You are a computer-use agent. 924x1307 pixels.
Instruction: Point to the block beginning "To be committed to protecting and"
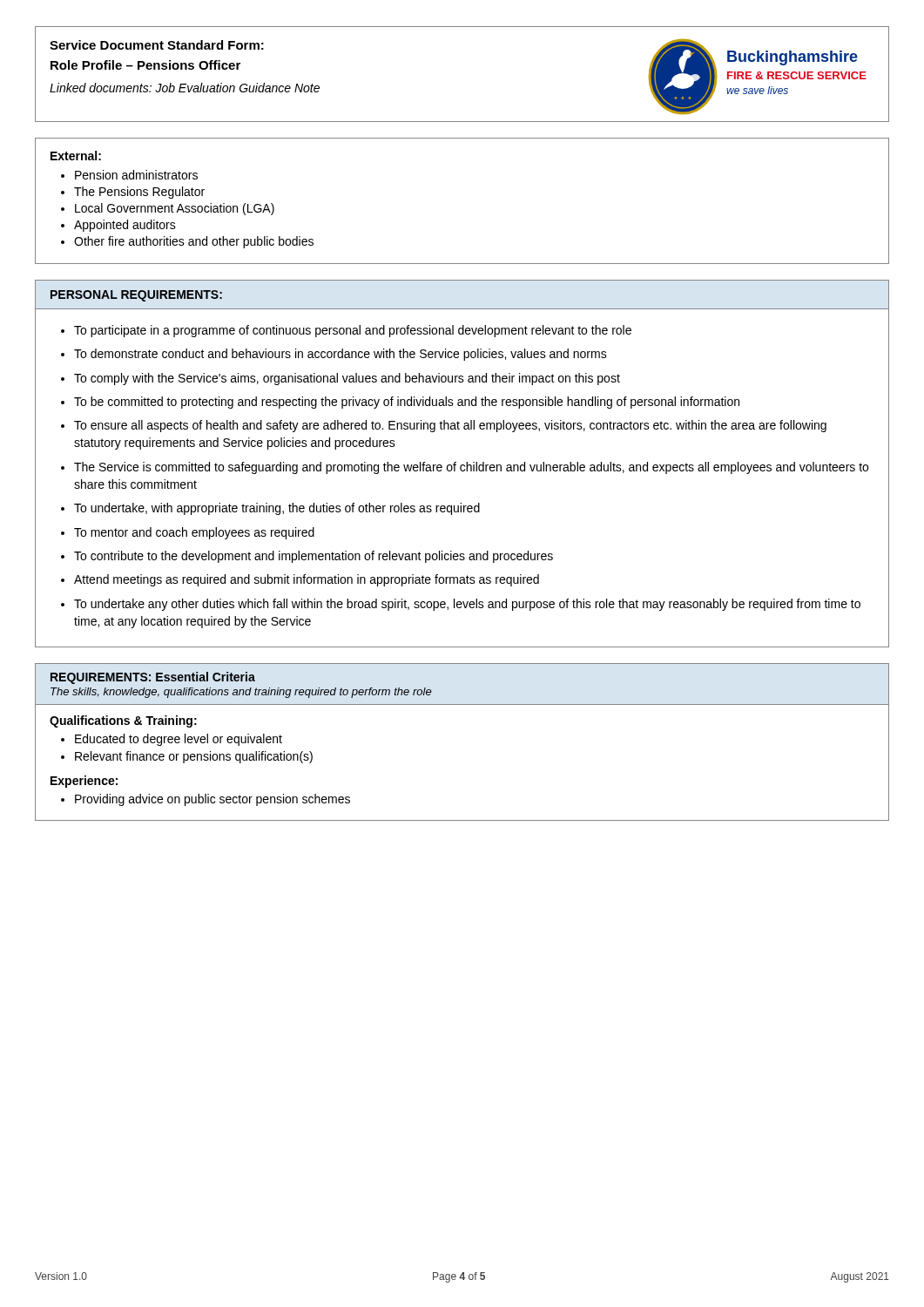[x=407, y=402]
